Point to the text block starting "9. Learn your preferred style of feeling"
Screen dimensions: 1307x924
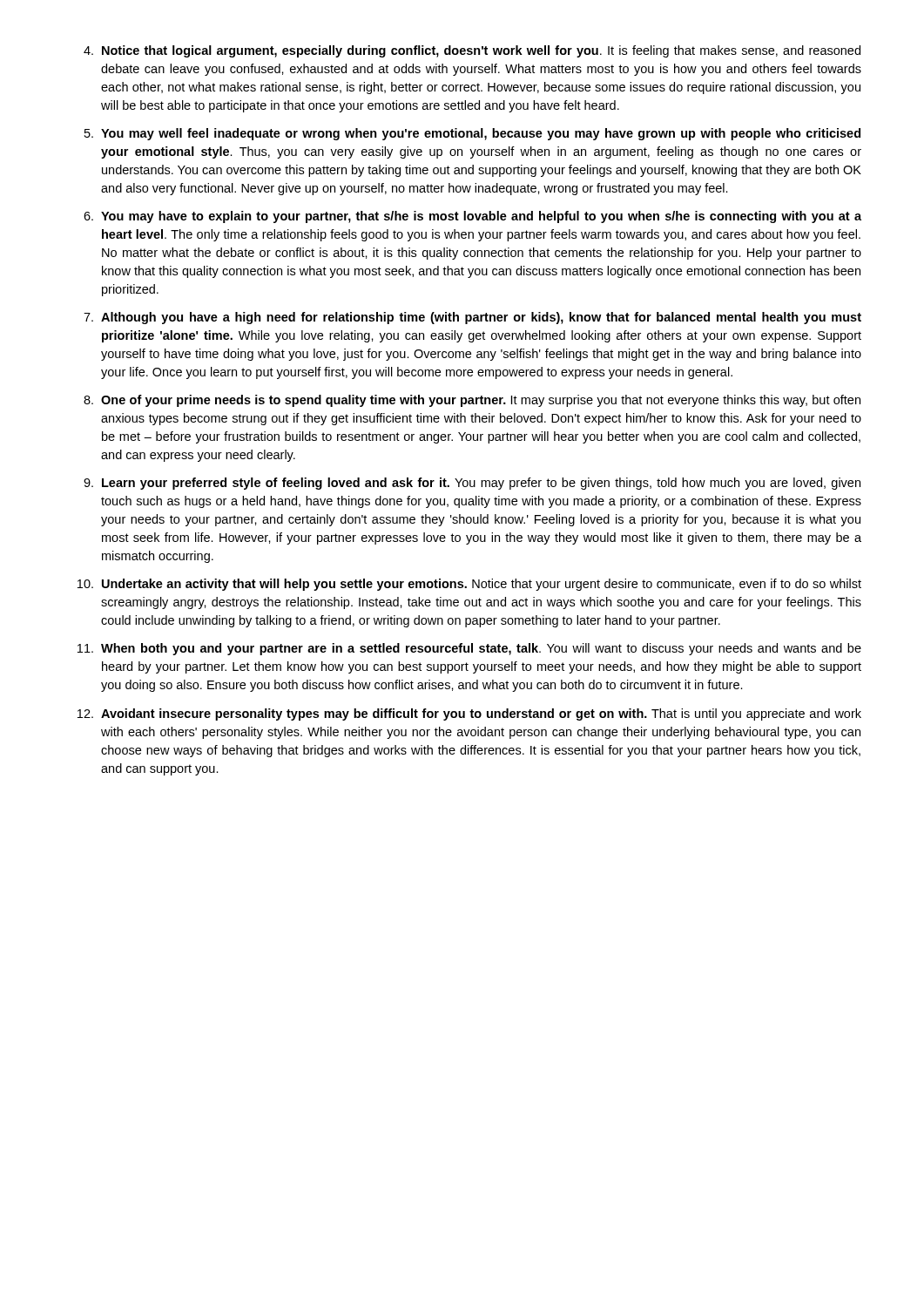click(x=462, y=520)
